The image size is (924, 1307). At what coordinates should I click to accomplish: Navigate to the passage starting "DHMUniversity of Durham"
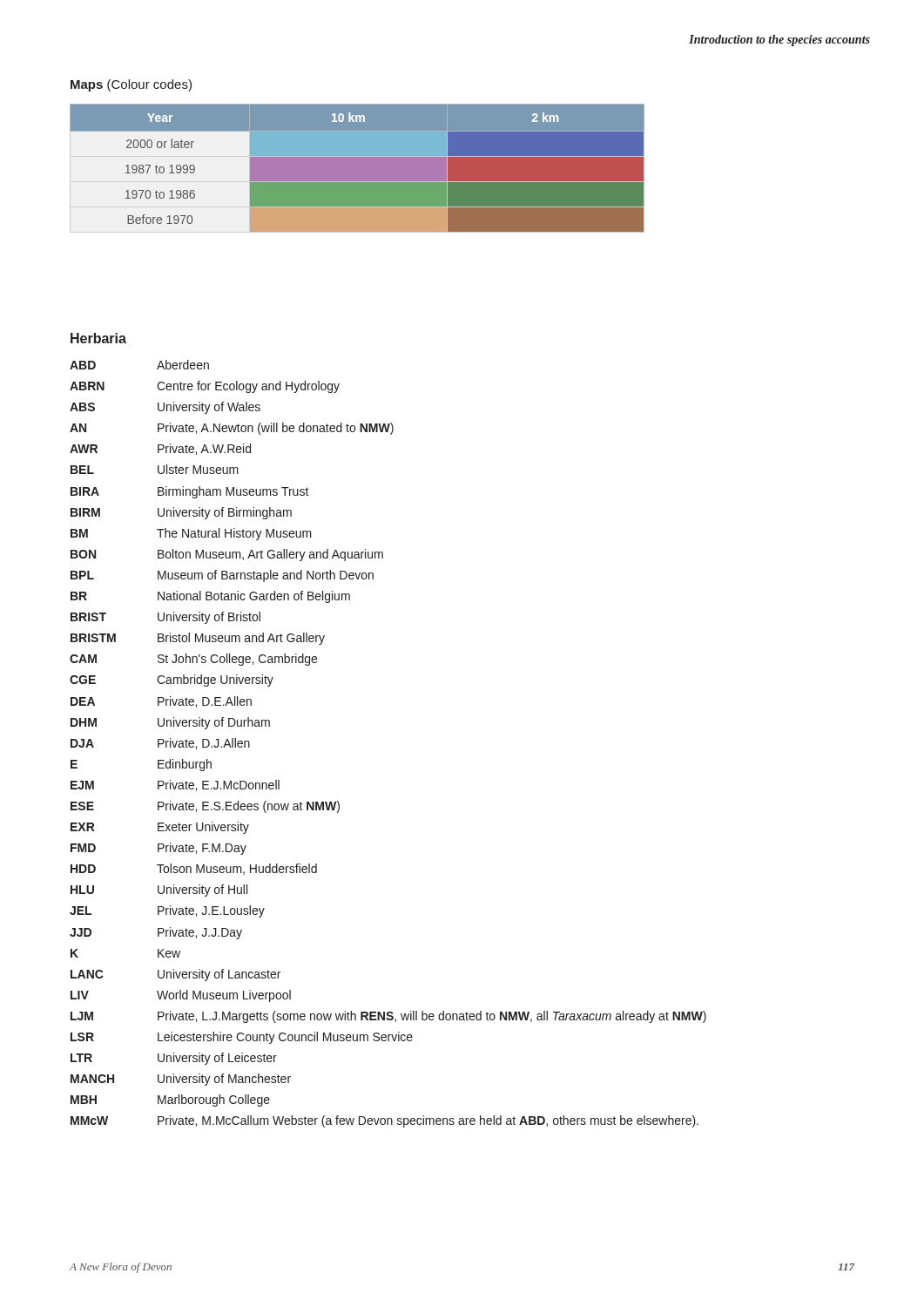[x=170, y=723]
